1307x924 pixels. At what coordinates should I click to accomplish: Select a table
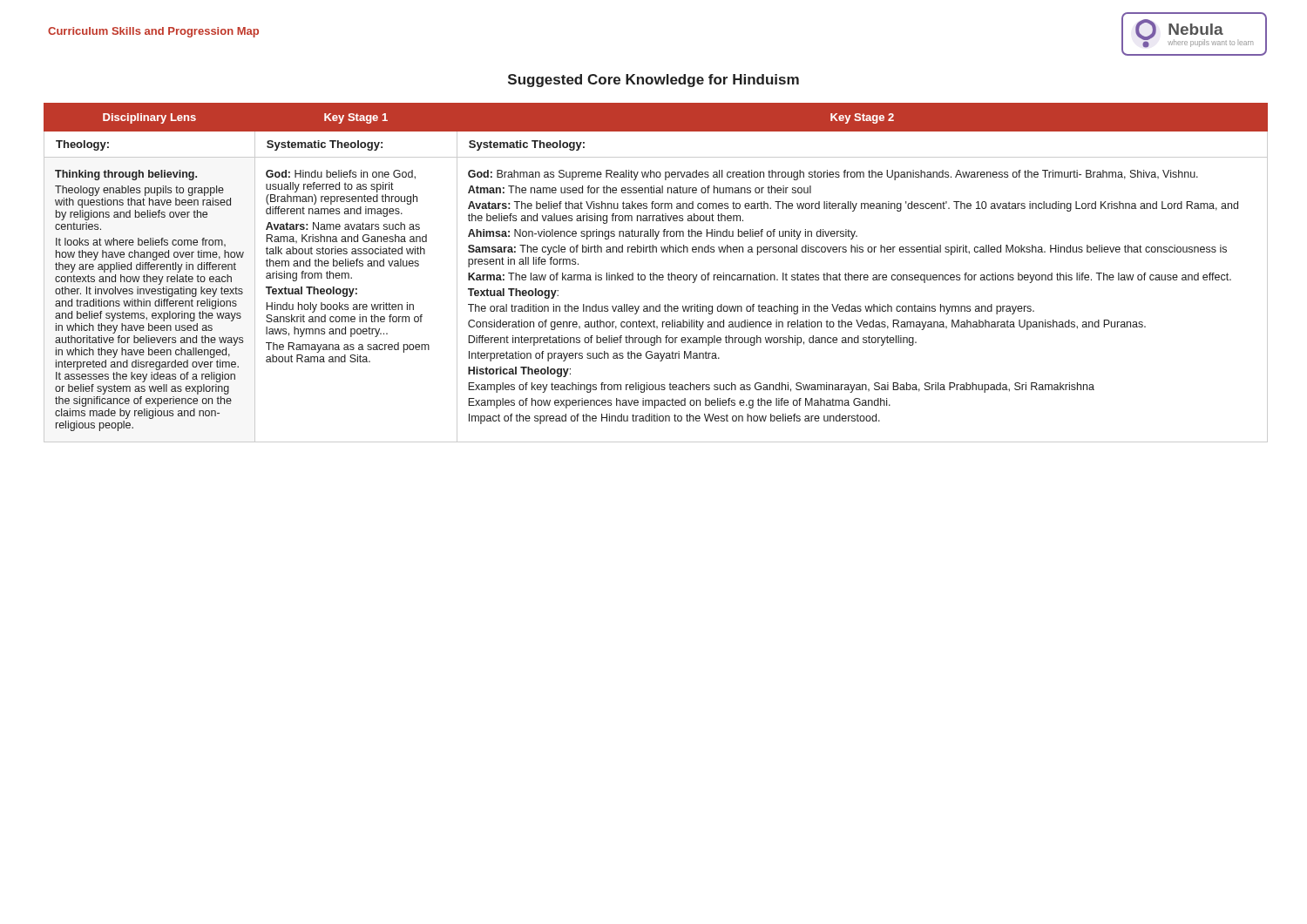656,273
